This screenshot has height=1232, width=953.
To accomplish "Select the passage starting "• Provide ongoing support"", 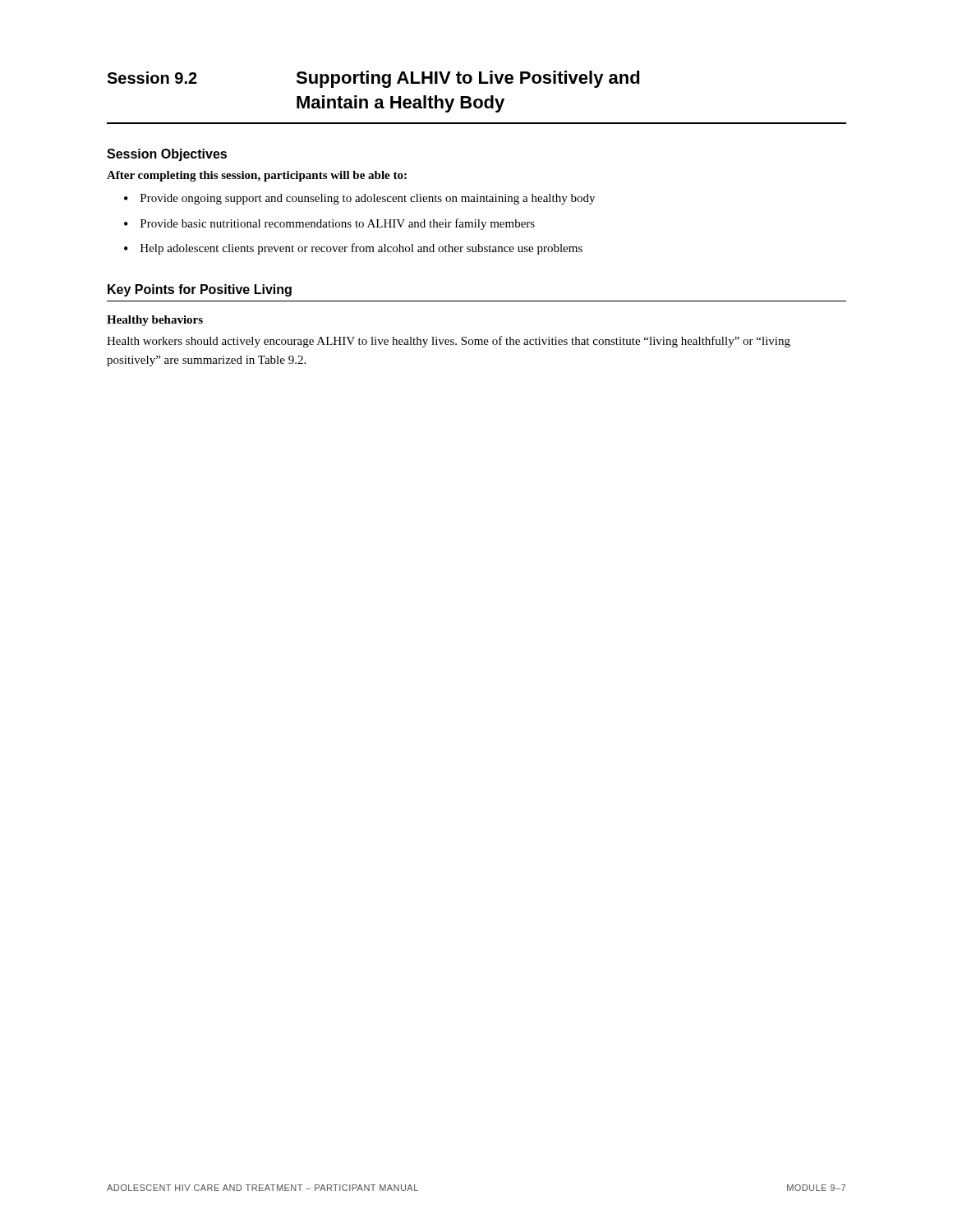I will 359,200.
